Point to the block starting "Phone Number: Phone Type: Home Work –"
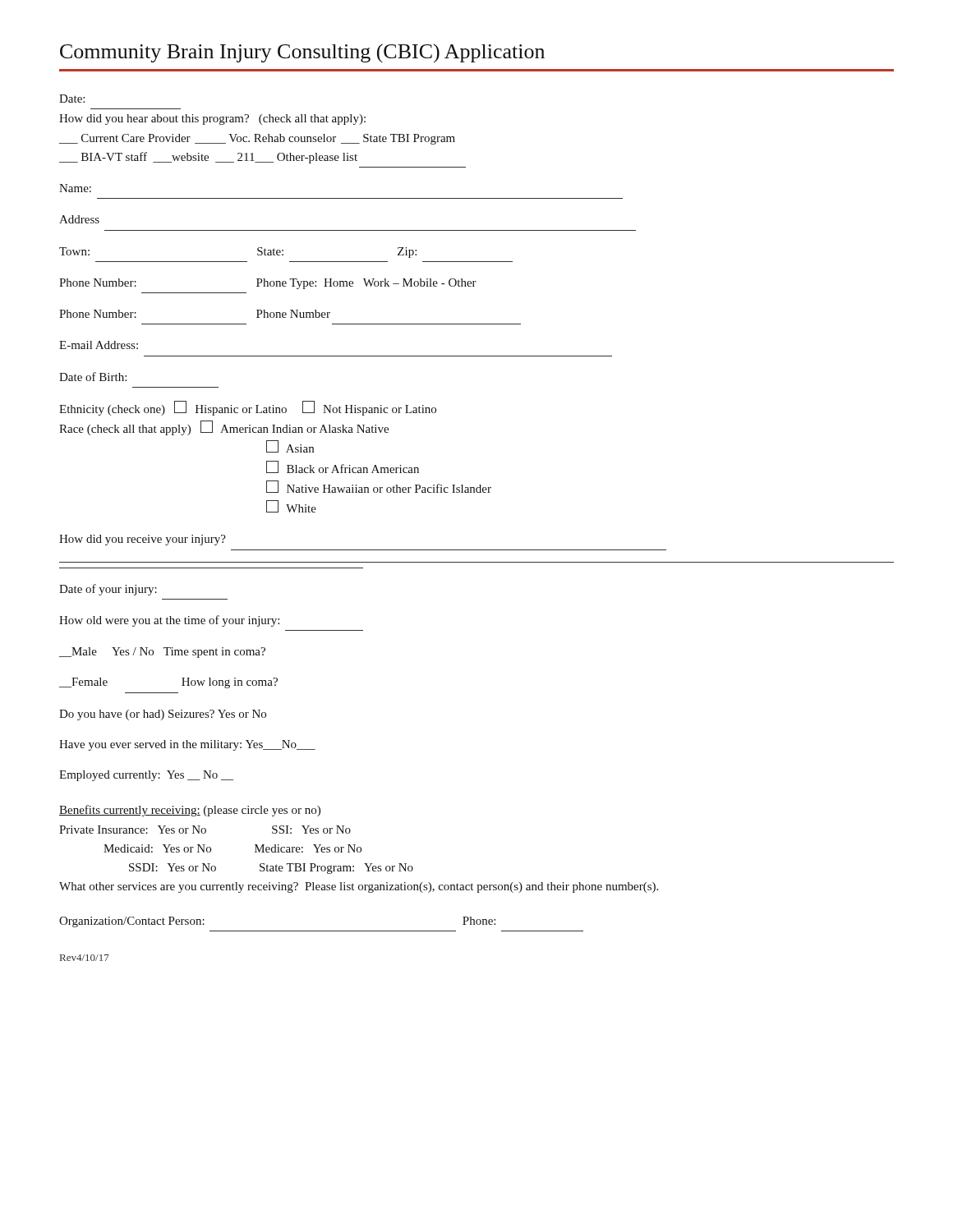Image resolution: width=953 pixels, height=1232 pixels. [268, 283]
